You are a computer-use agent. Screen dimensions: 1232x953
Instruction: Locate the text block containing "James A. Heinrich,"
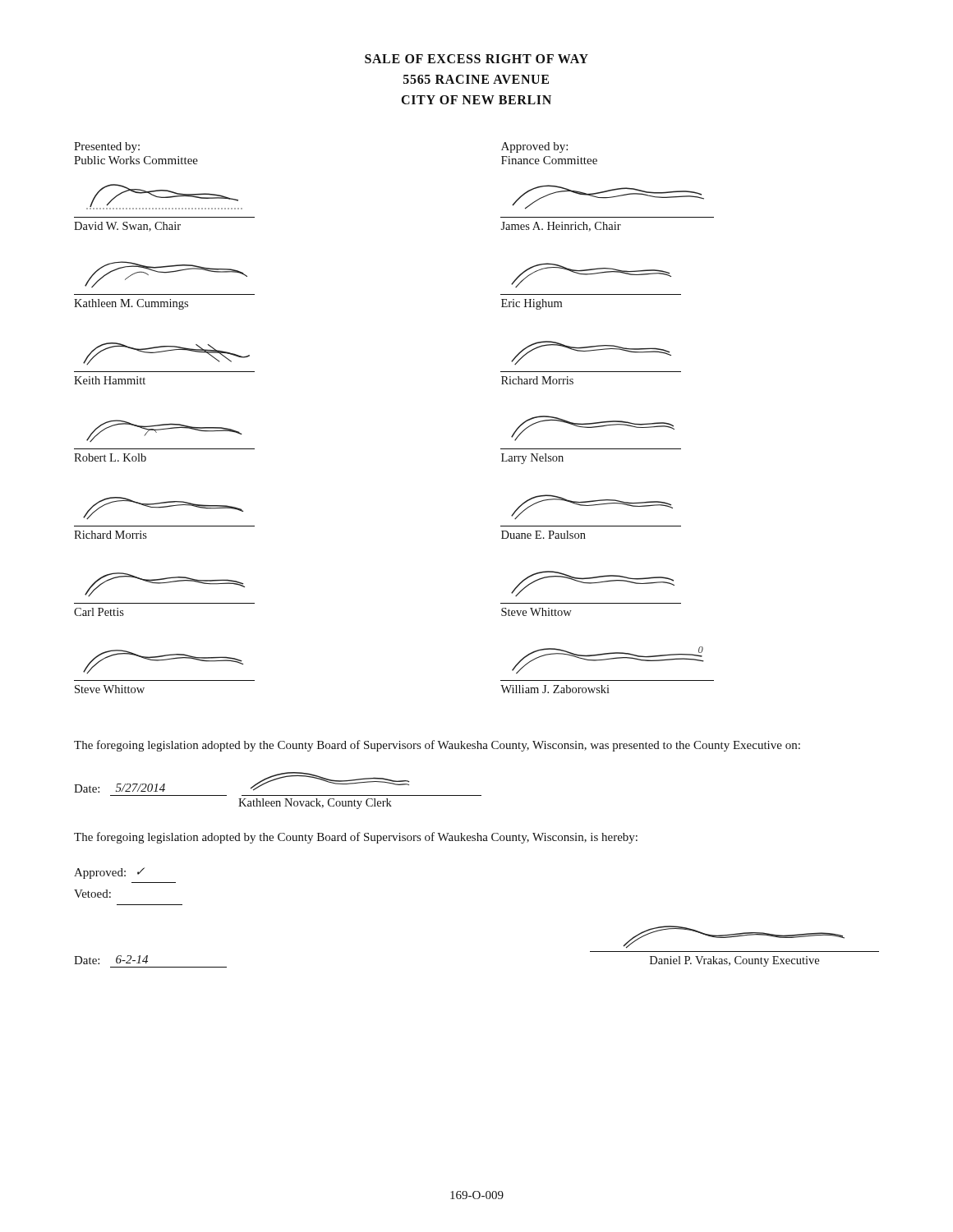click(607, 225)
